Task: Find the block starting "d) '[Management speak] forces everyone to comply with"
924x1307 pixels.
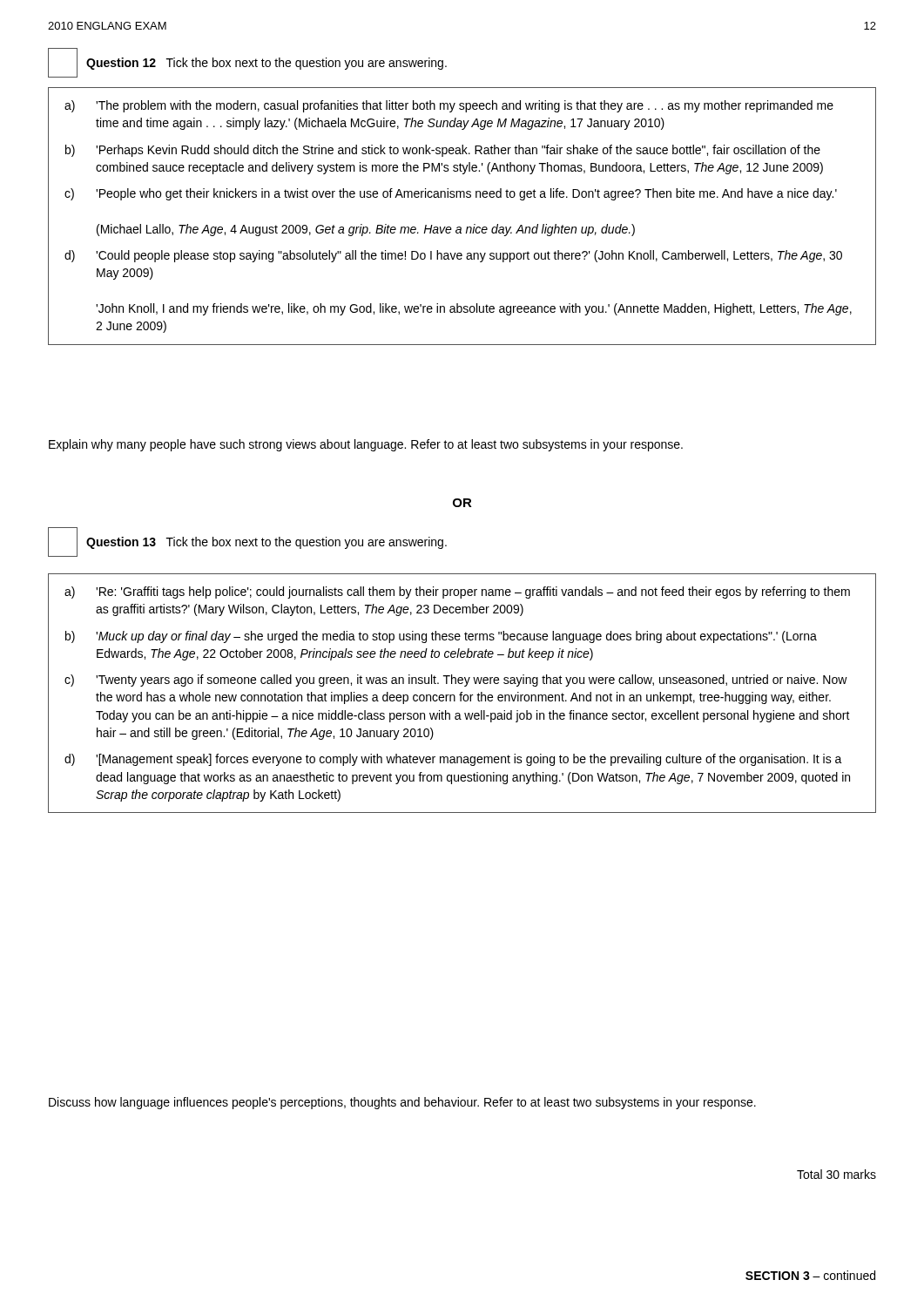Action: point(462,777)
